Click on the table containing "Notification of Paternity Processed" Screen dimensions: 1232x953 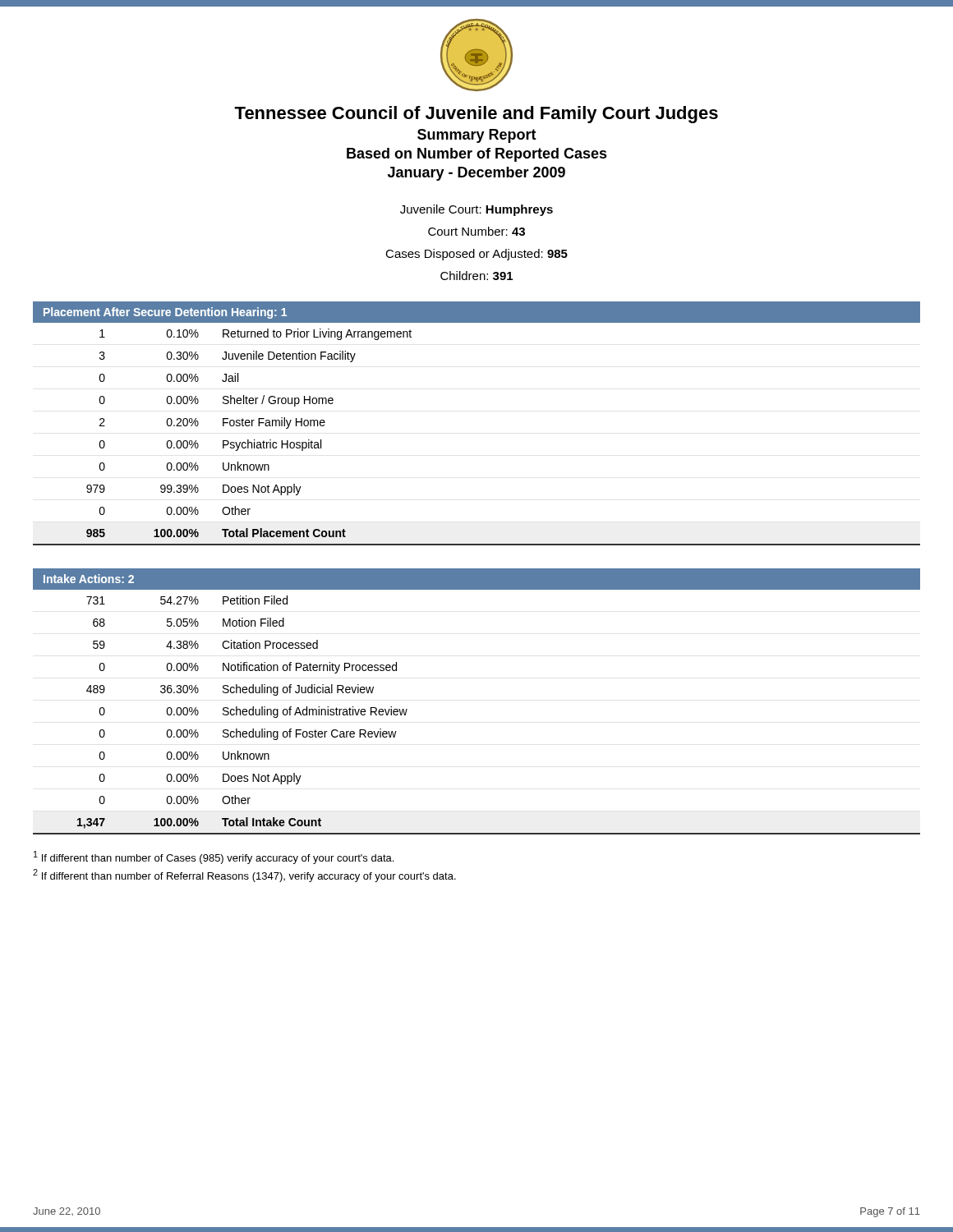click(x=476, y=712)
